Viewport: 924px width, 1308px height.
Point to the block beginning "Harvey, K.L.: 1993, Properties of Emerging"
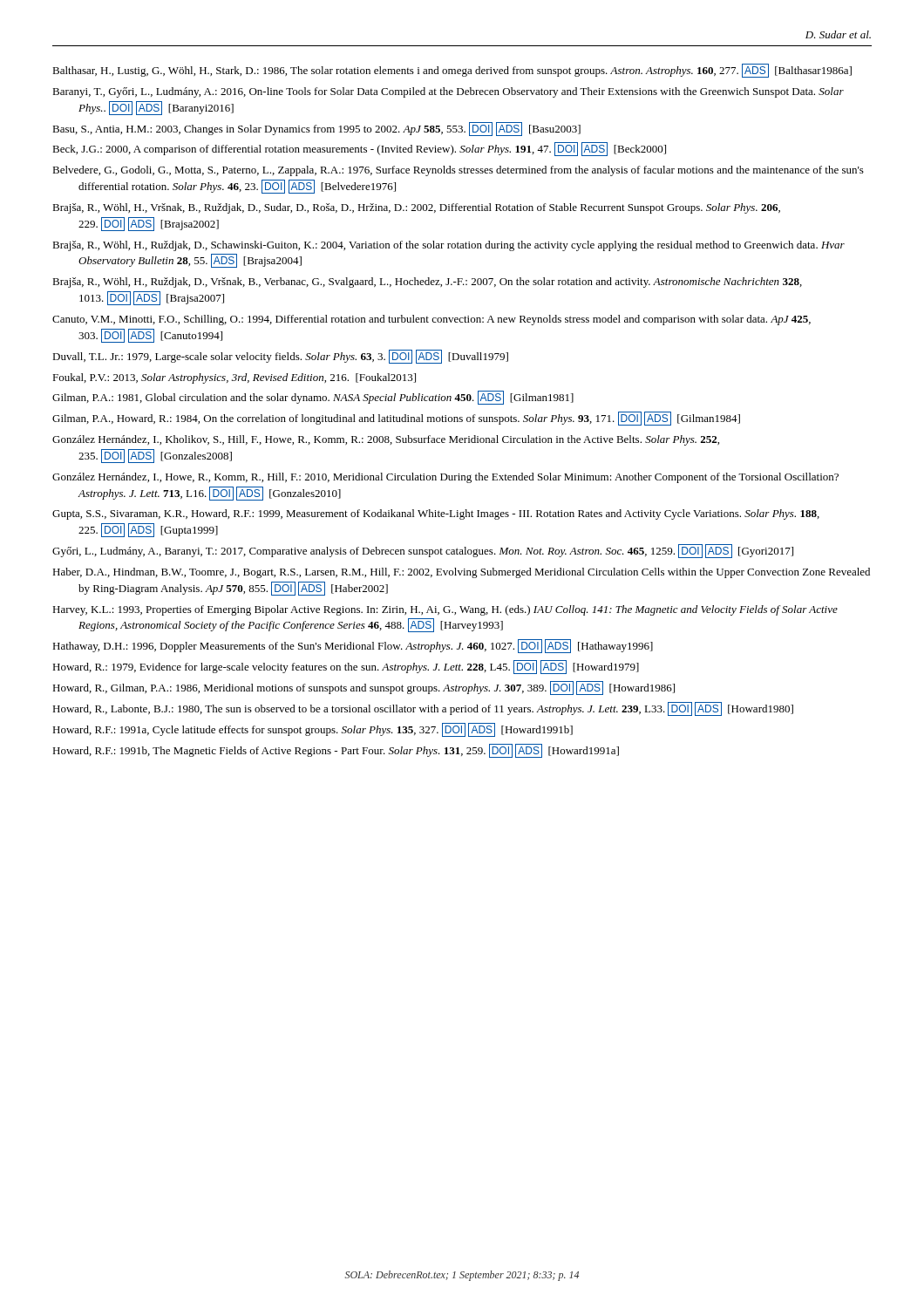click(445, 617)
